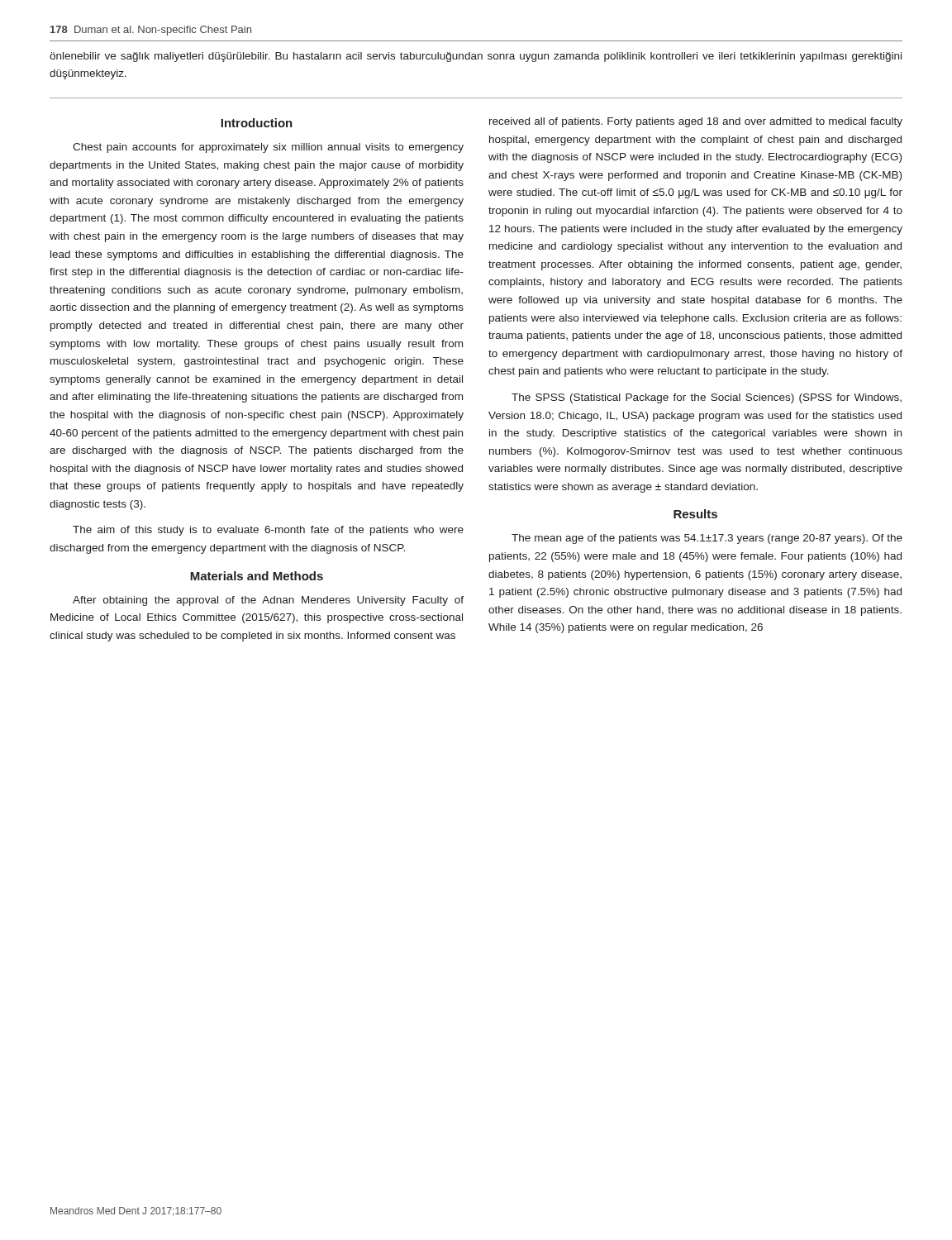This screenshot has width=952, height=1240.
Task: Select the text block with the text "önlenebilir ve sağlık maliyetleri düşürülebilir. Bu hastaların acil"
Action: tap(476, 64)
